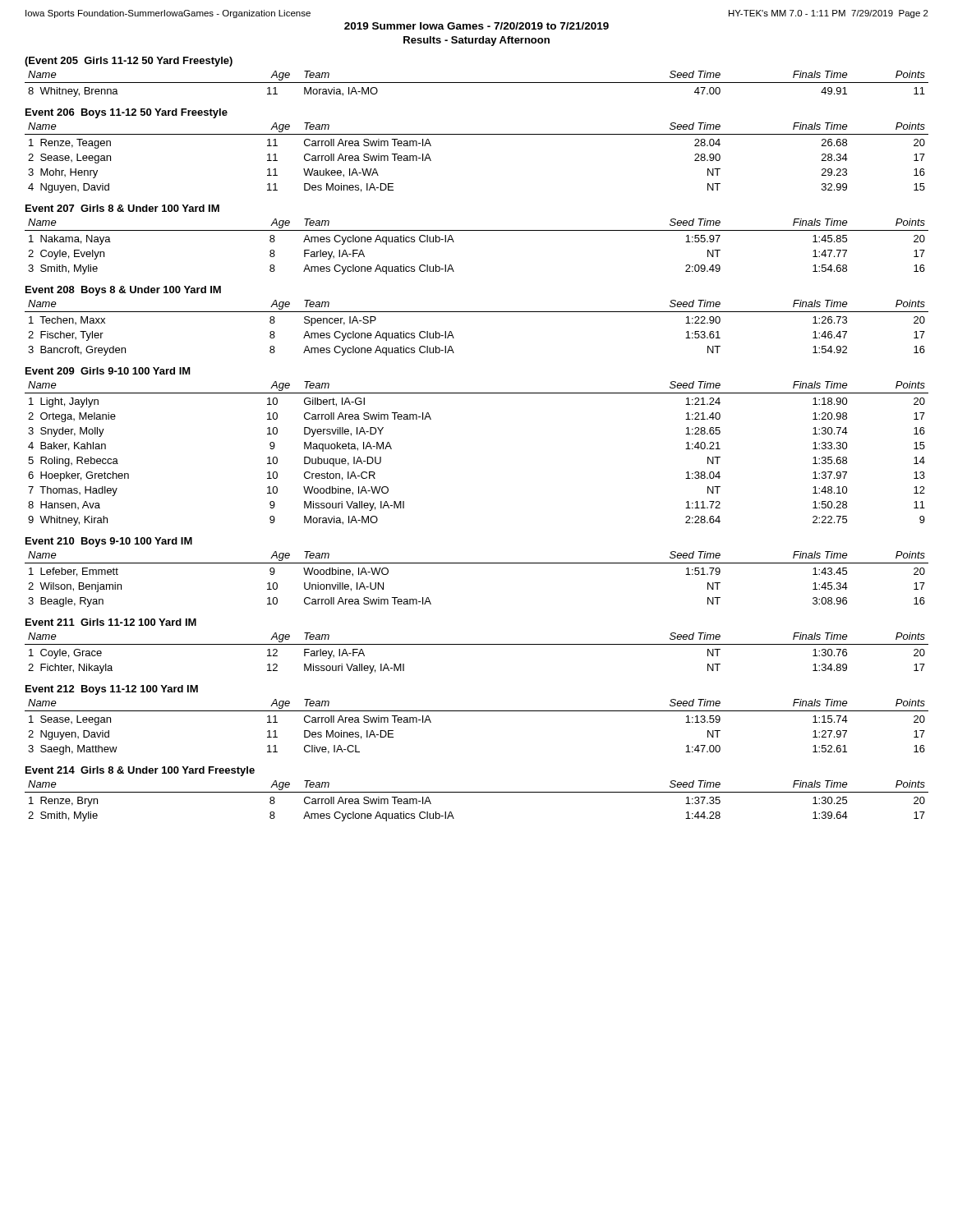The image size is (953, 1232).
Task: Select the table that reads "8 Whitney, Brenna"
Action: (x=476, y=82)
